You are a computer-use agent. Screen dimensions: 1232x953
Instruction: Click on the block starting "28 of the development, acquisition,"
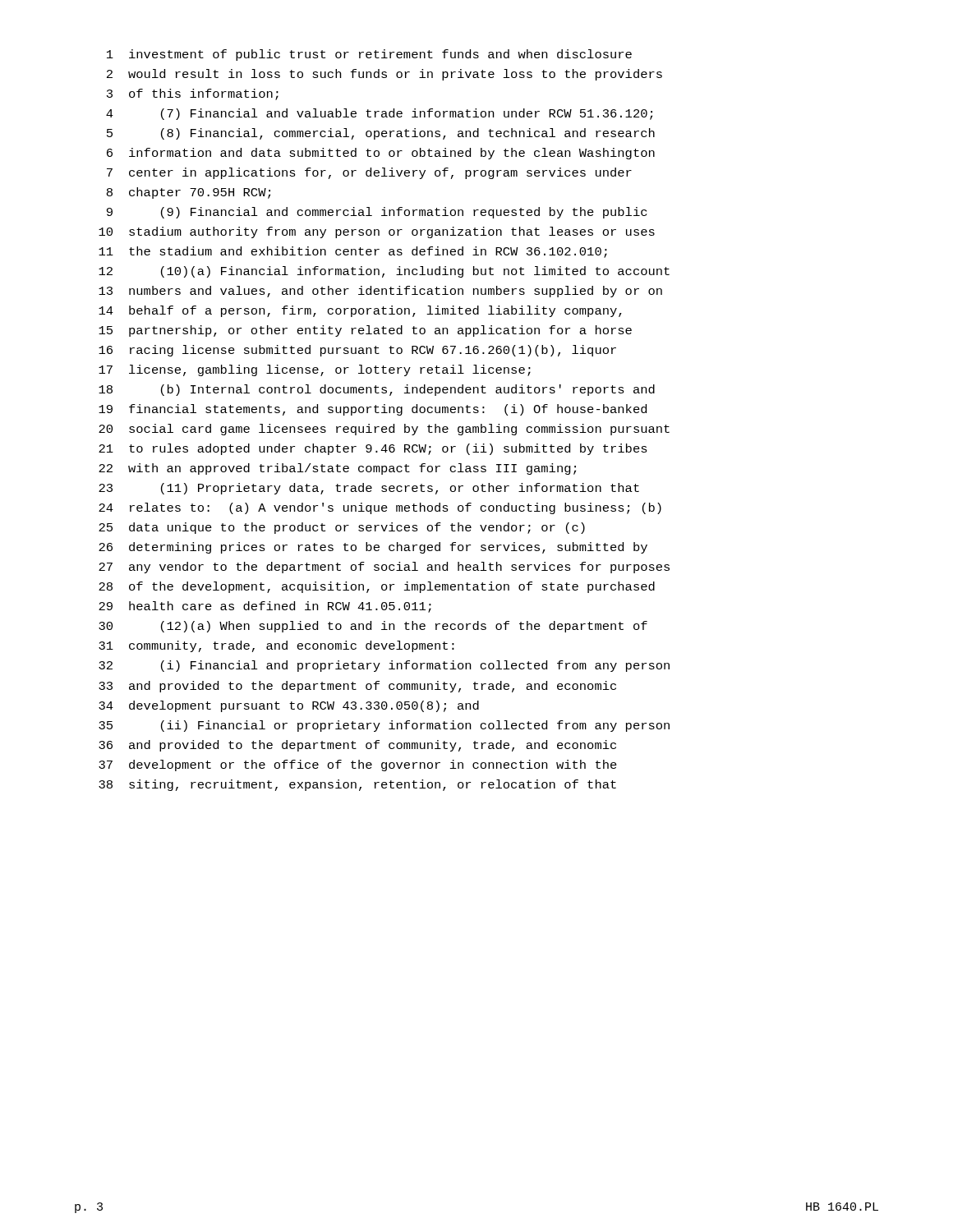[x=476, y=588]
